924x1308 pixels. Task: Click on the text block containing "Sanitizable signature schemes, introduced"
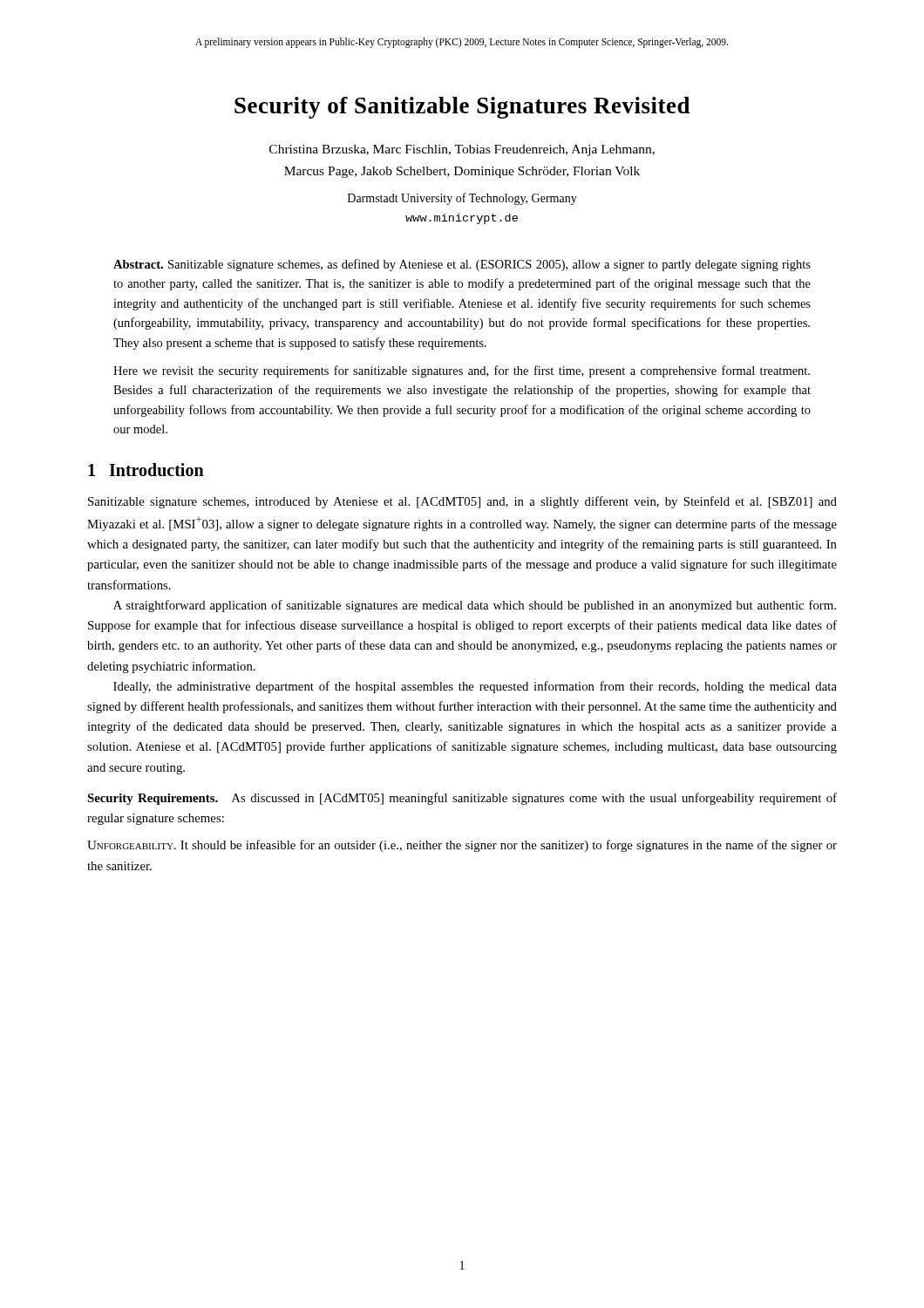pos(462,635)
